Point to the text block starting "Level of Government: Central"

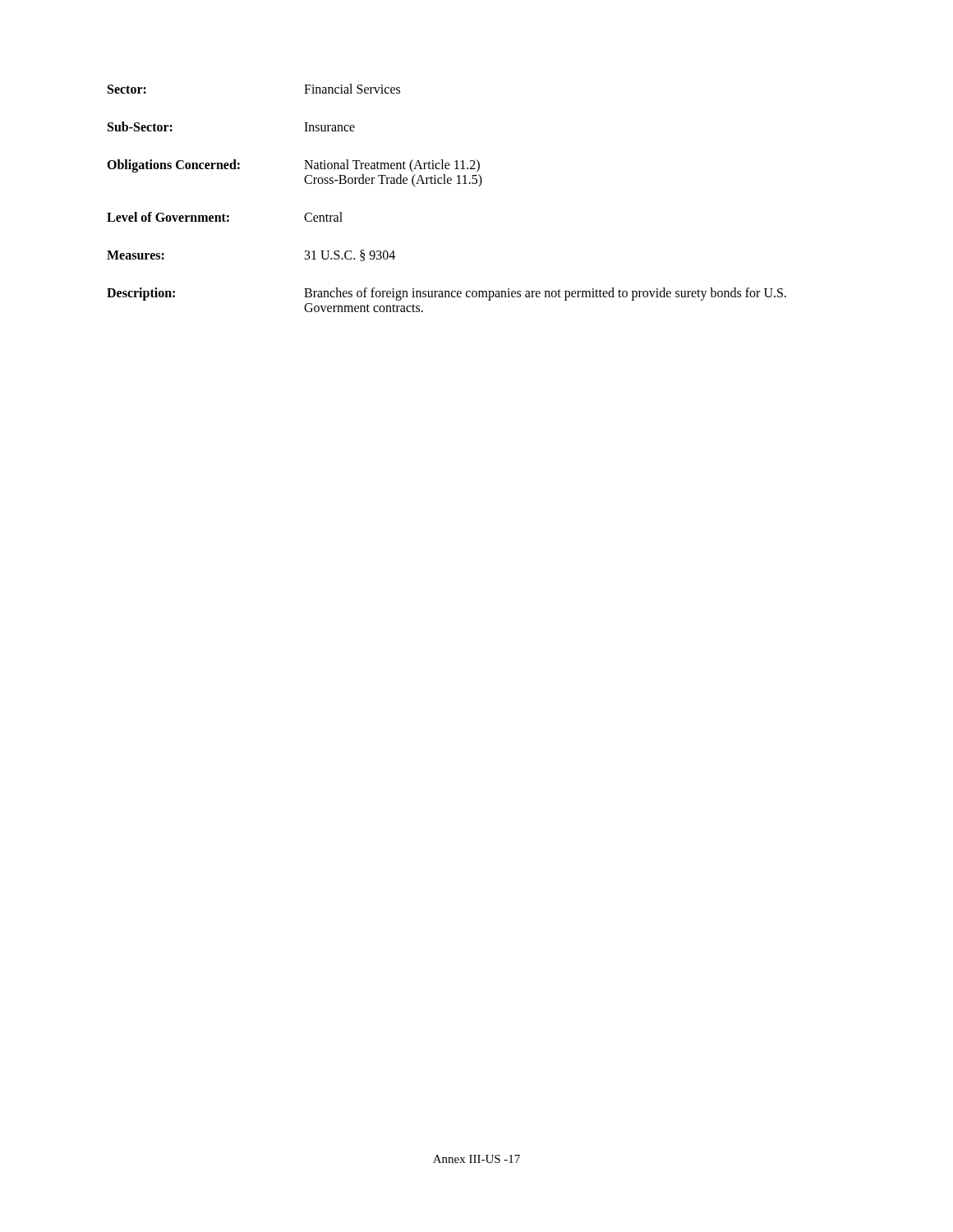pyautogui.click(x=225, y=217)
